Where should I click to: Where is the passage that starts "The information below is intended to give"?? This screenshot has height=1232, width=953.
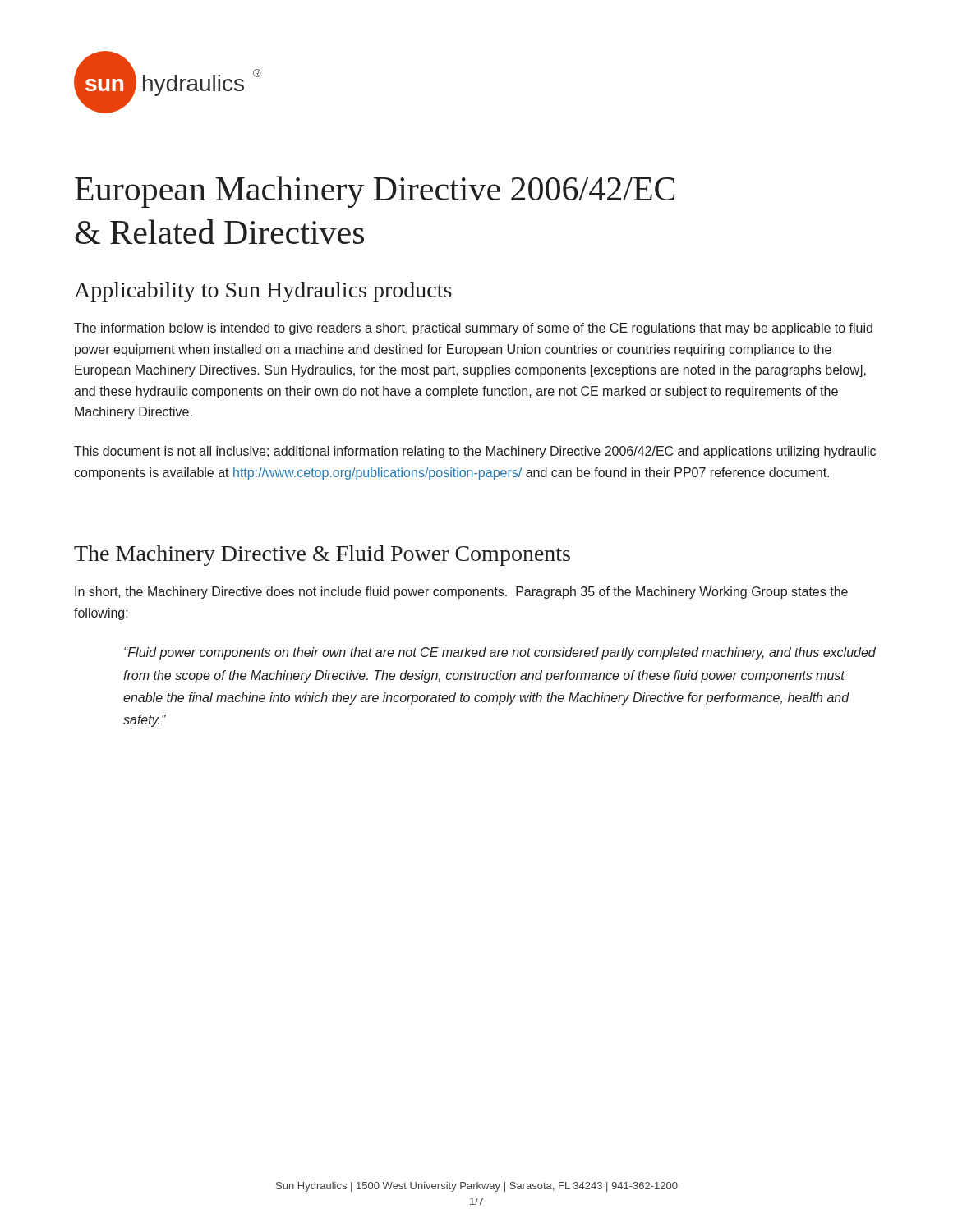coord(476,370)
